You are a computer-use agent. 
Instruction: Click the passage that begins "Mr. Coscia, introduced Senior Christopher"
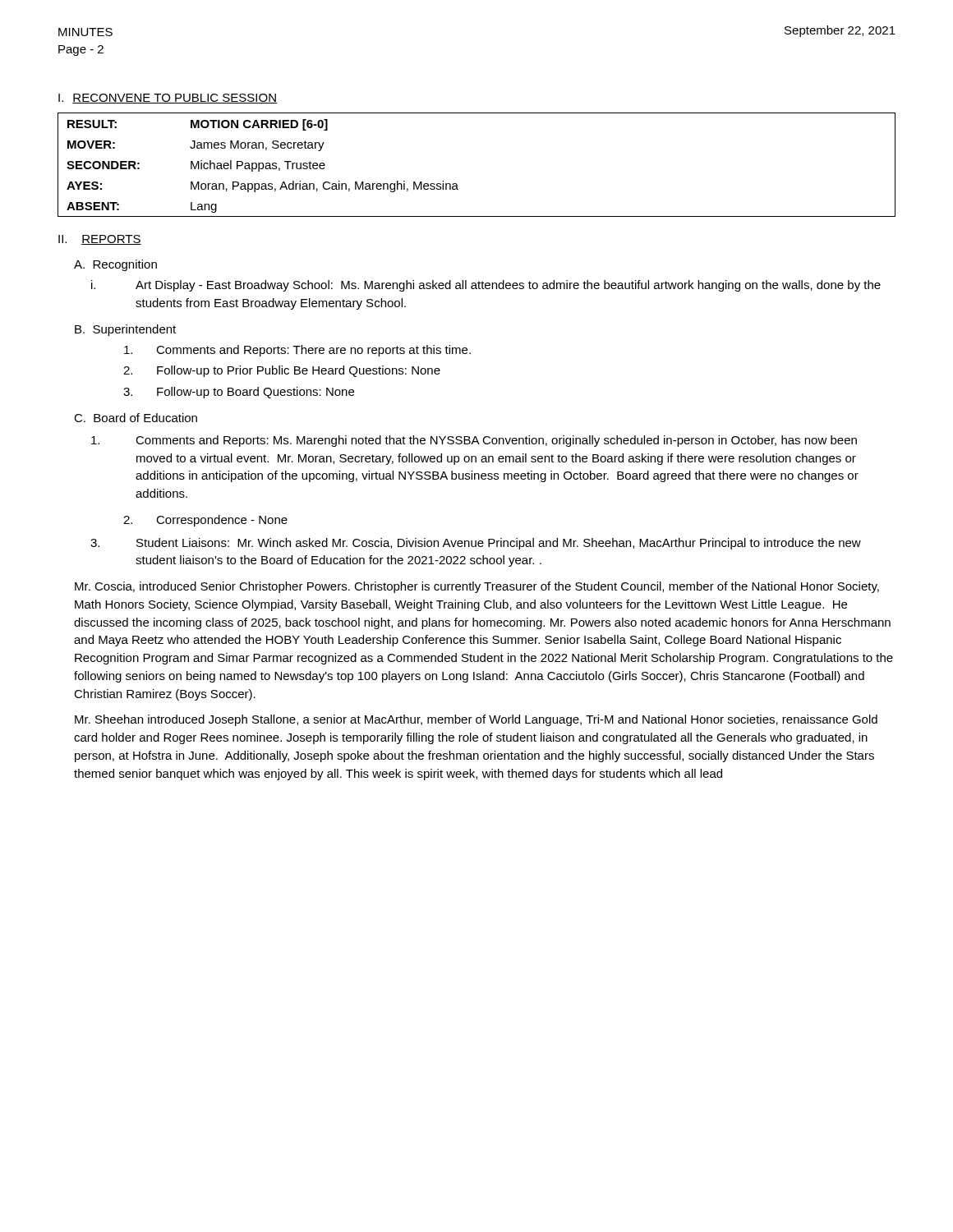coord(484,640)
